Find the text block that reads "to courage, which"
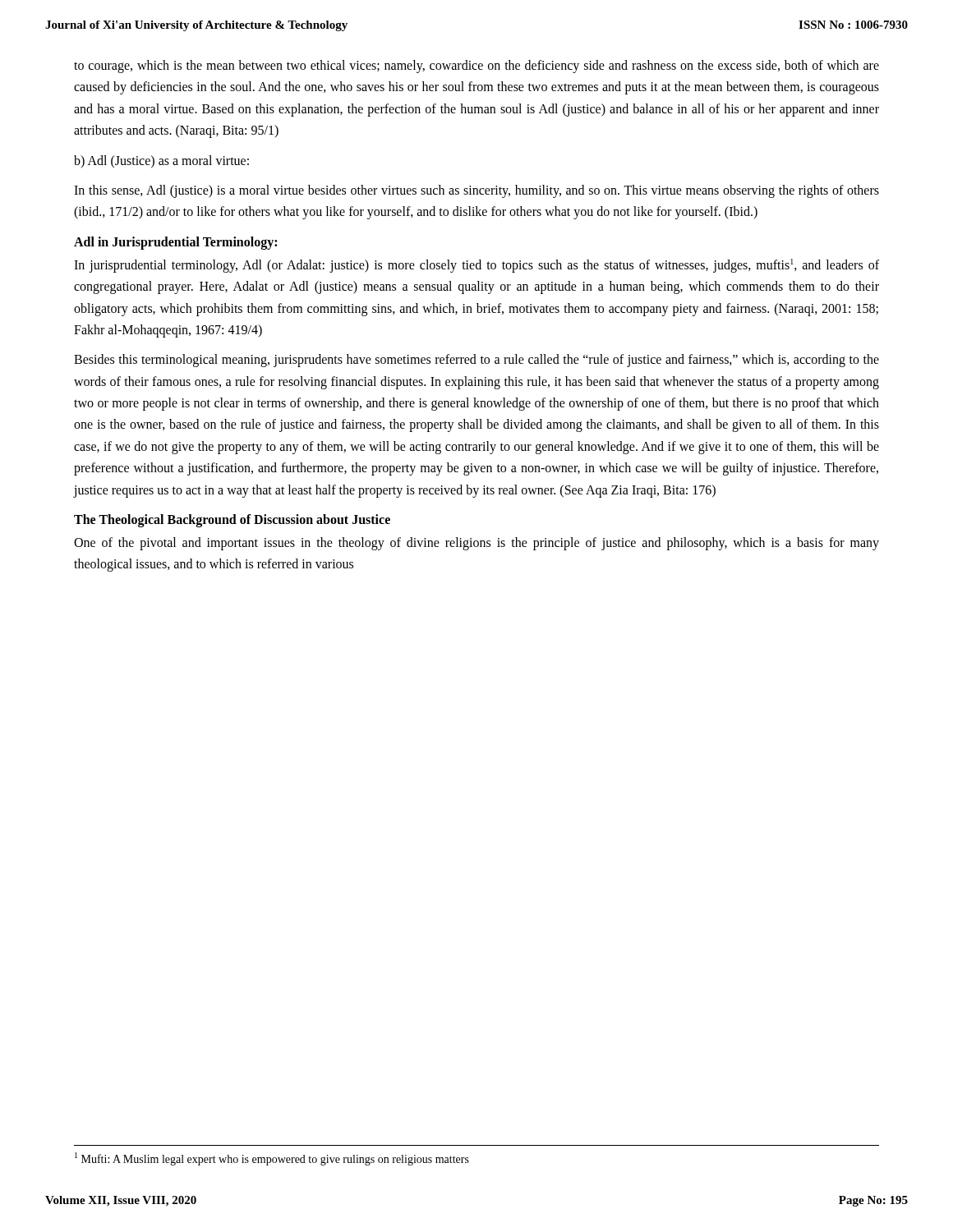953x1232 pixels. pyautogui.click(x=476, y=98)
